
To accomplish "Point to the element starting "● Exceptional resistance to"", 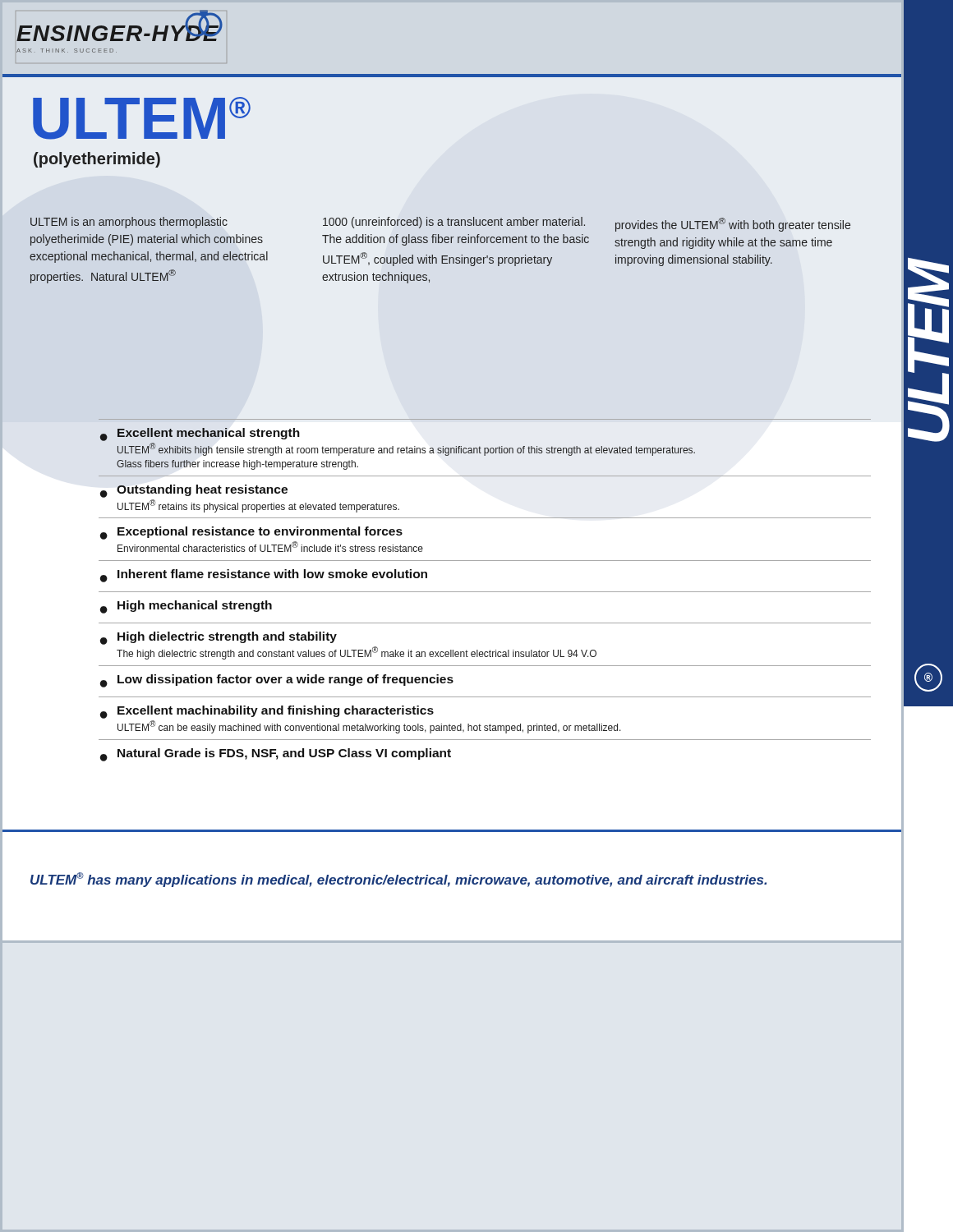I will point(251,533).
